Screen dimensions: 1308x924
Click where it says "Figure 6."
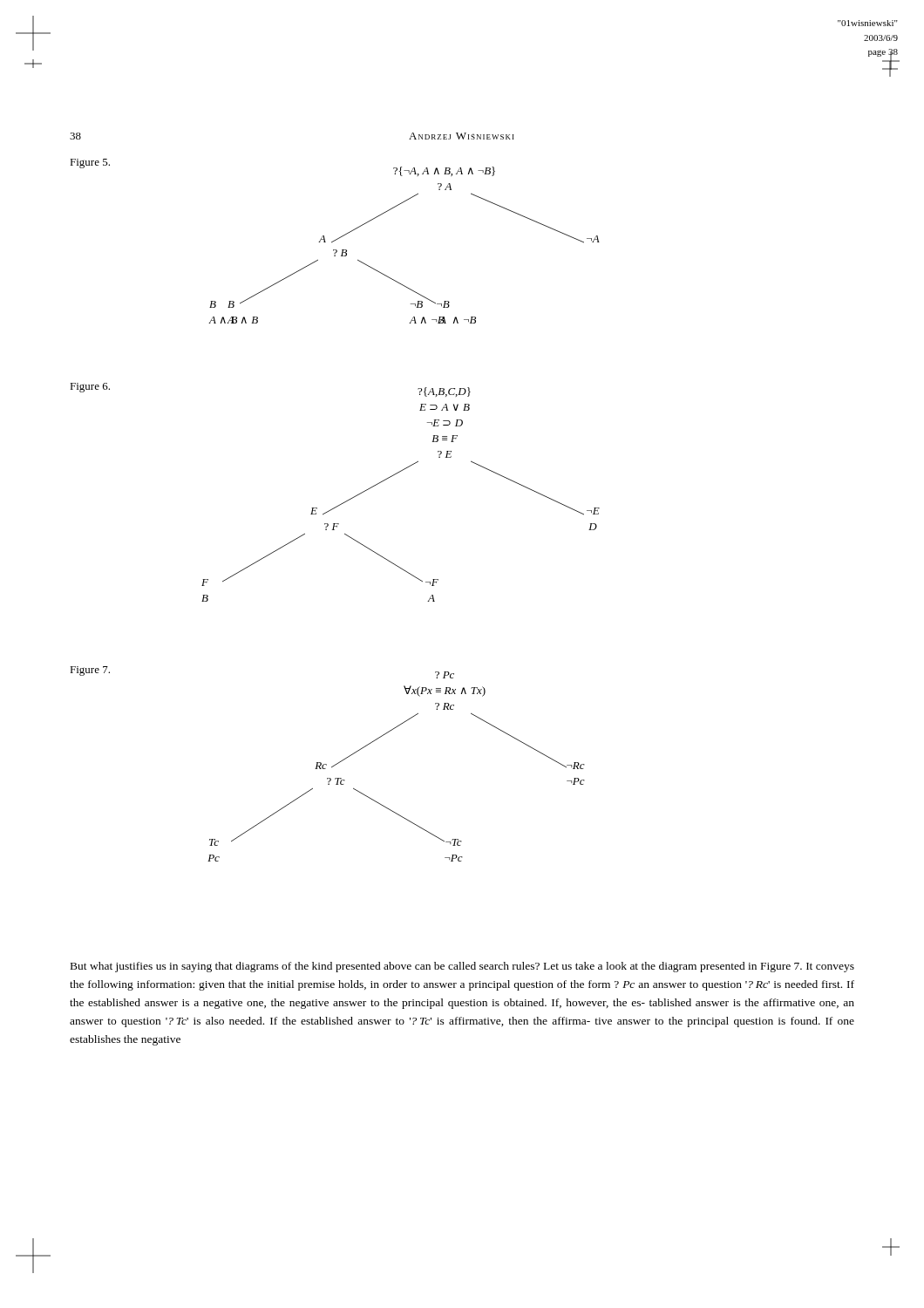pyautogui.click(x=90, y=386)
